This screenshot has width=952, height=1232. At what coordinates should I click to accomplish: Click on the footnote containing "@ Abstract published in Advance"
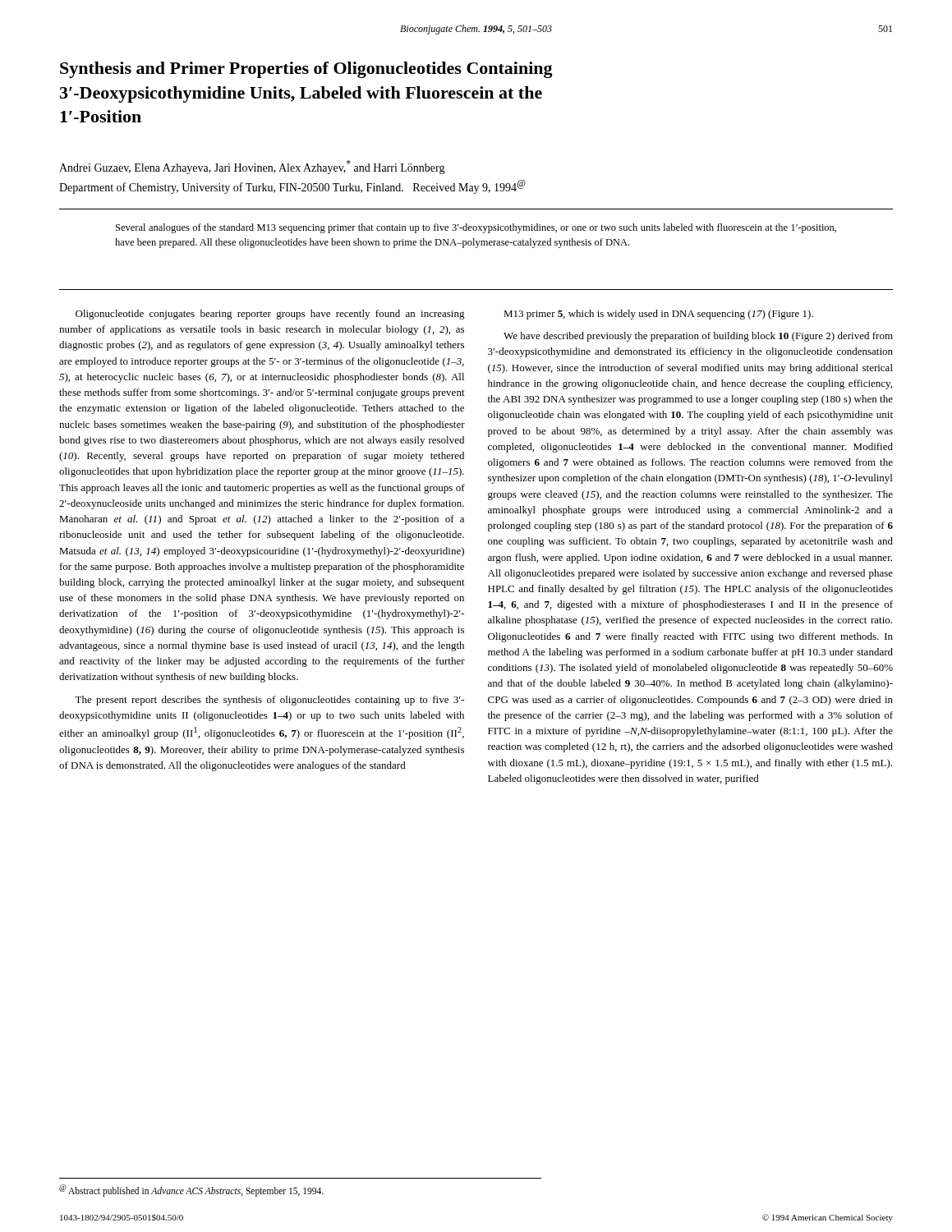[191, 1189]
